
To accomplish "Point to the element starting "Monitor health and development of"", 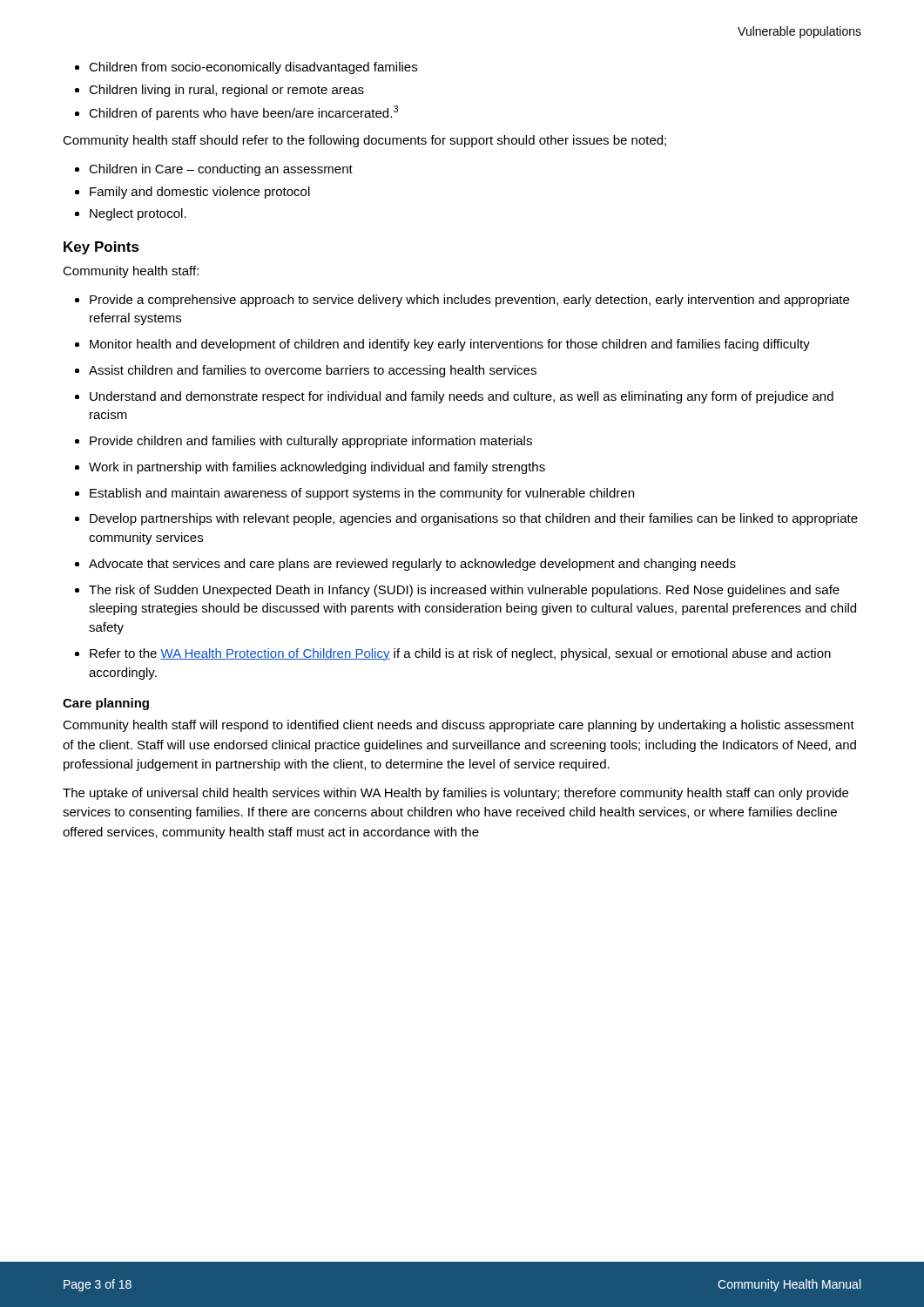I will coord(475,344).
